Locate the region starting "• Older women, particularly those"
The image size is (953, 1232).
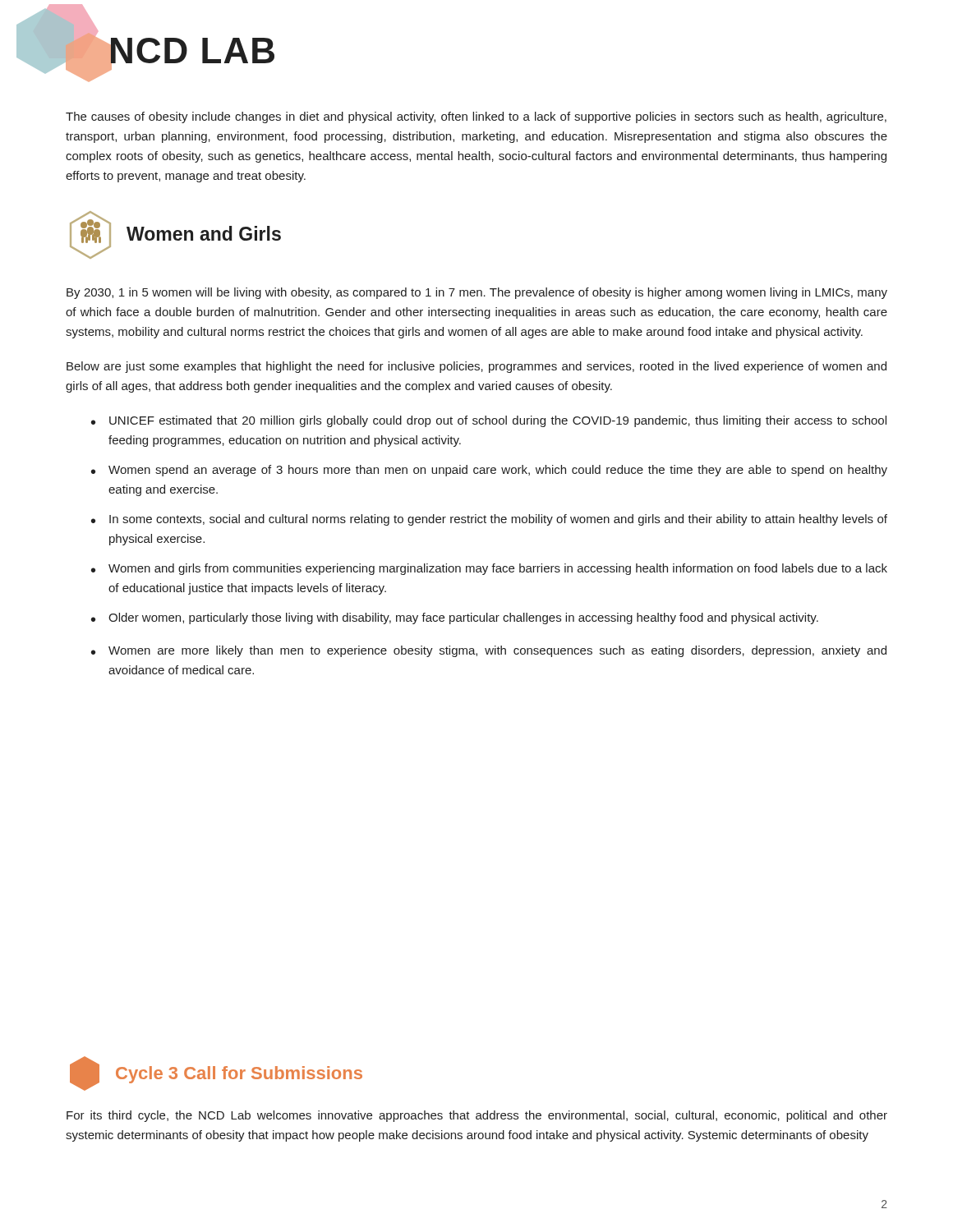point(489,619)
